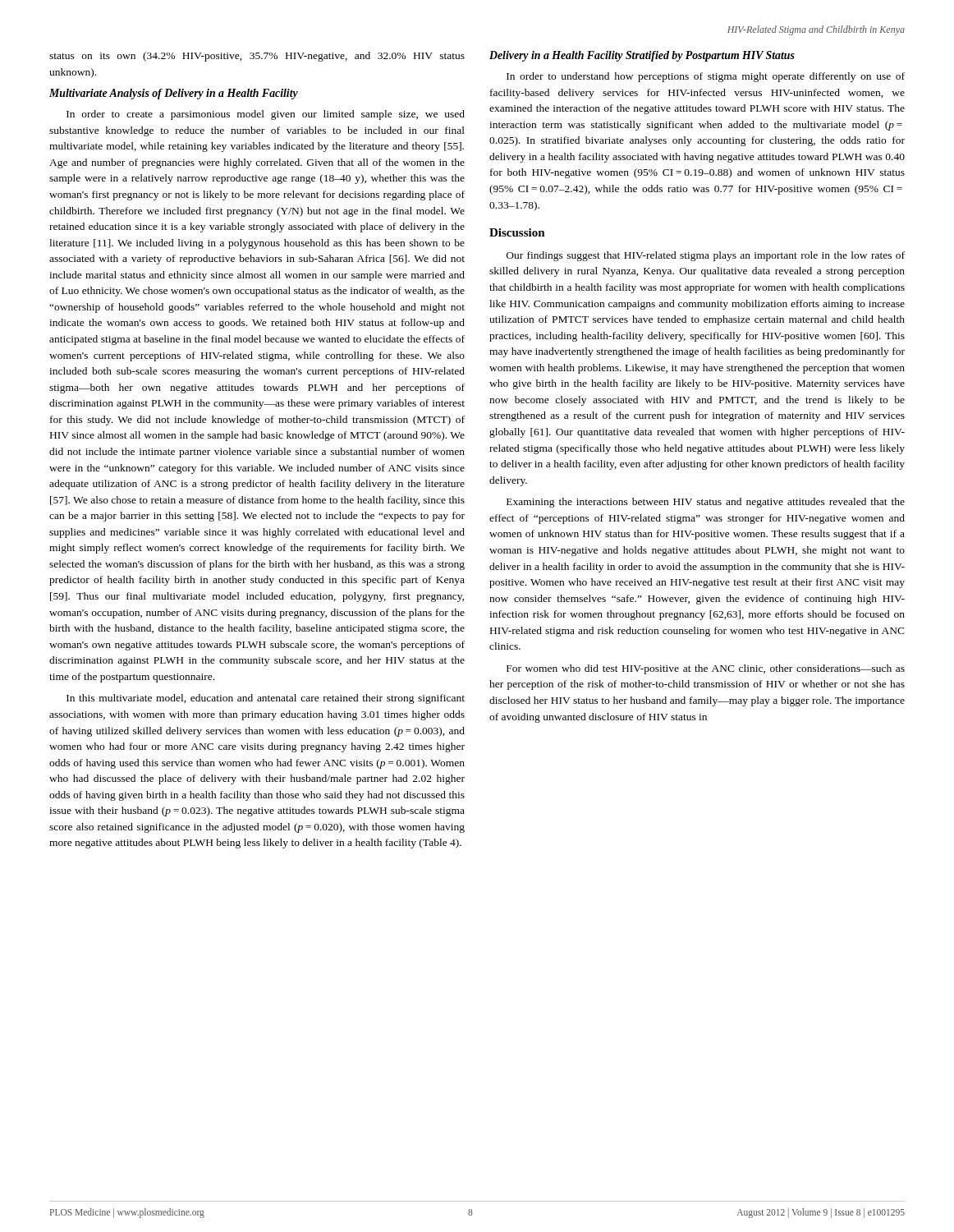Point to the block beginning "status on its"
Image resolution: width=954 pixels, height=1232 pixels.
257,64
